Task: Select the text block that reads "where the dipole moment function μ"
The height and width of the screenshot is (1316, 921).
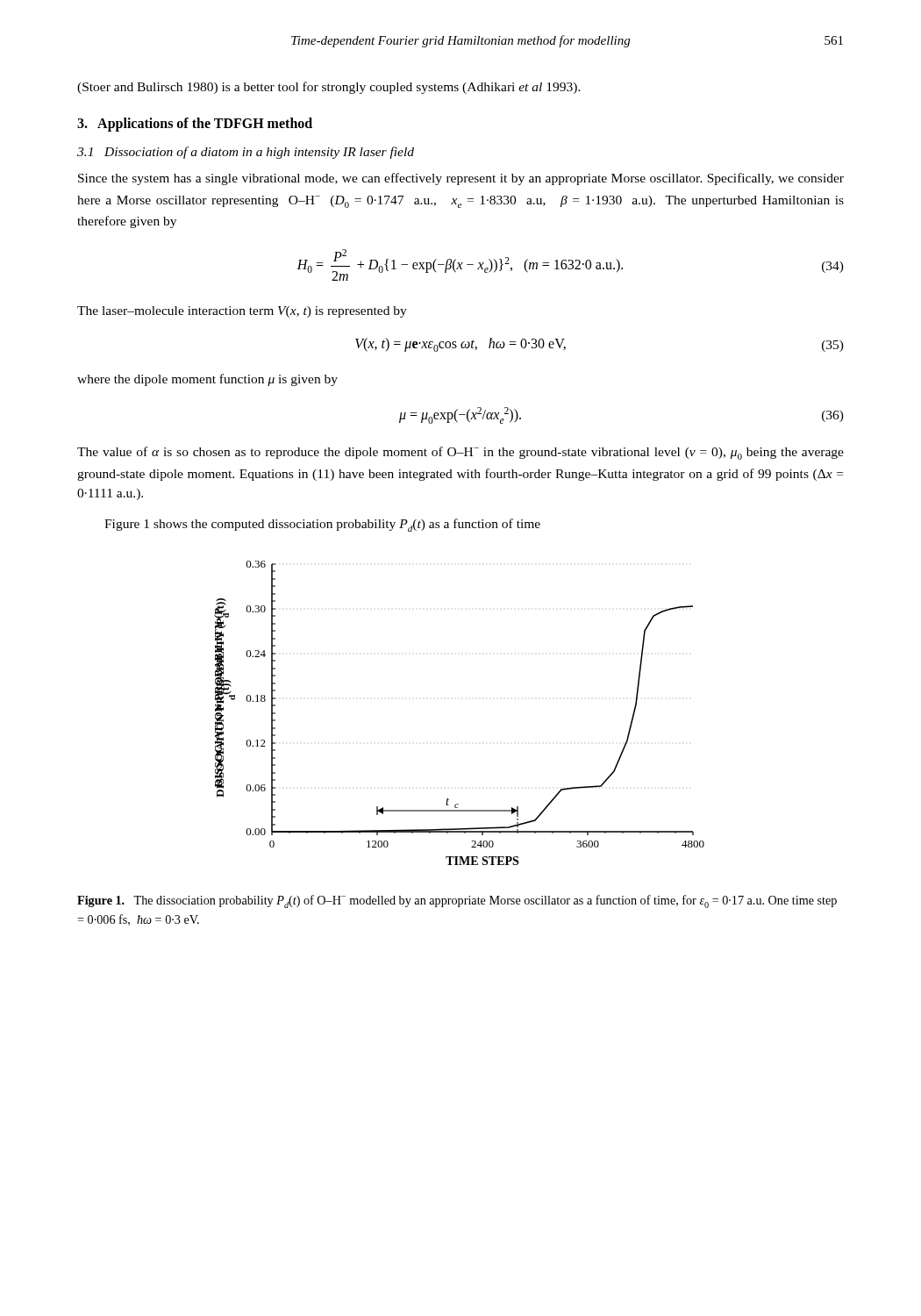Action: point(207,380)
